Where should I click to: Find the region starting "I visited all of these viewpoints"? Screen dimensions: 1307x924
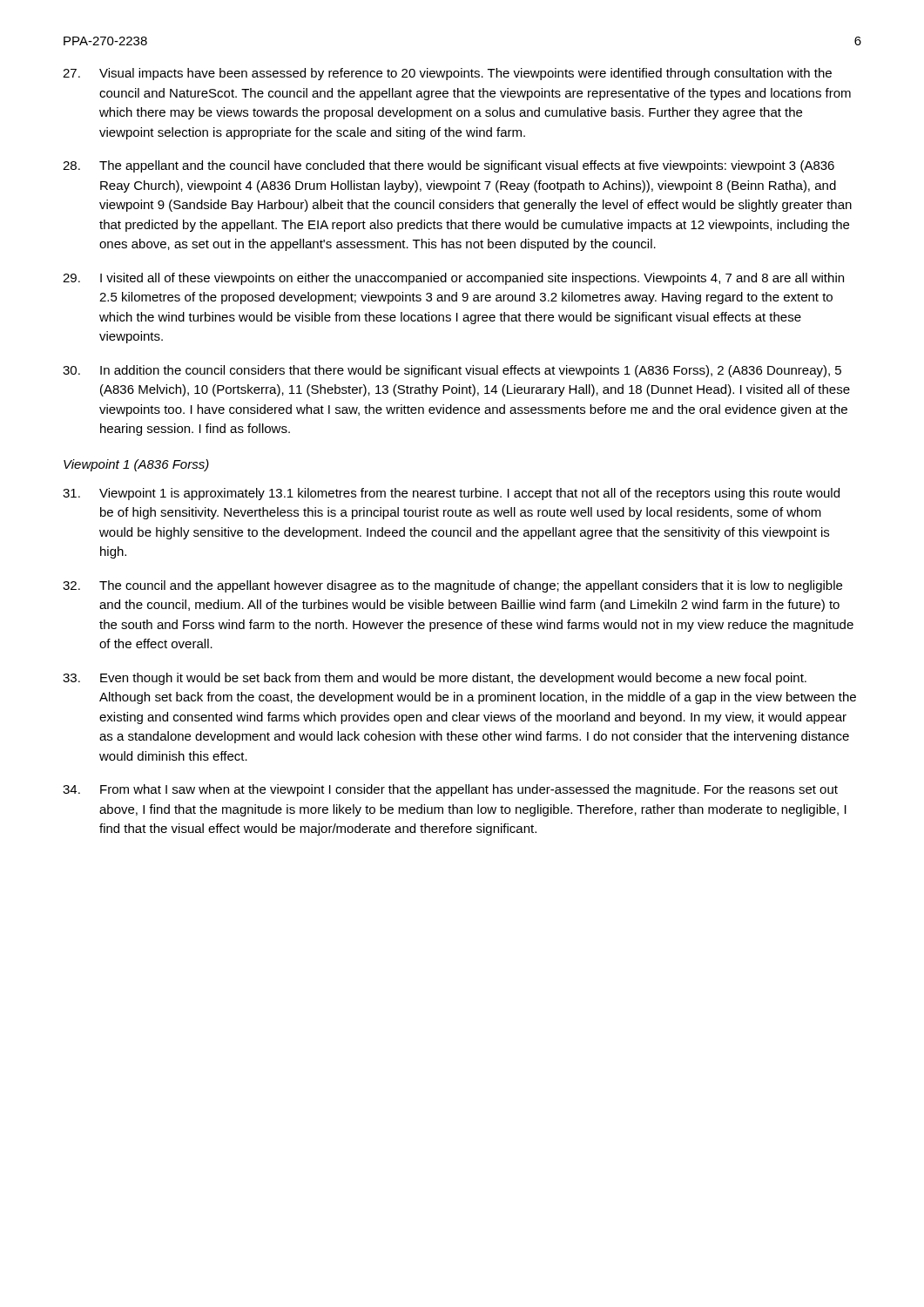(460, 307)
